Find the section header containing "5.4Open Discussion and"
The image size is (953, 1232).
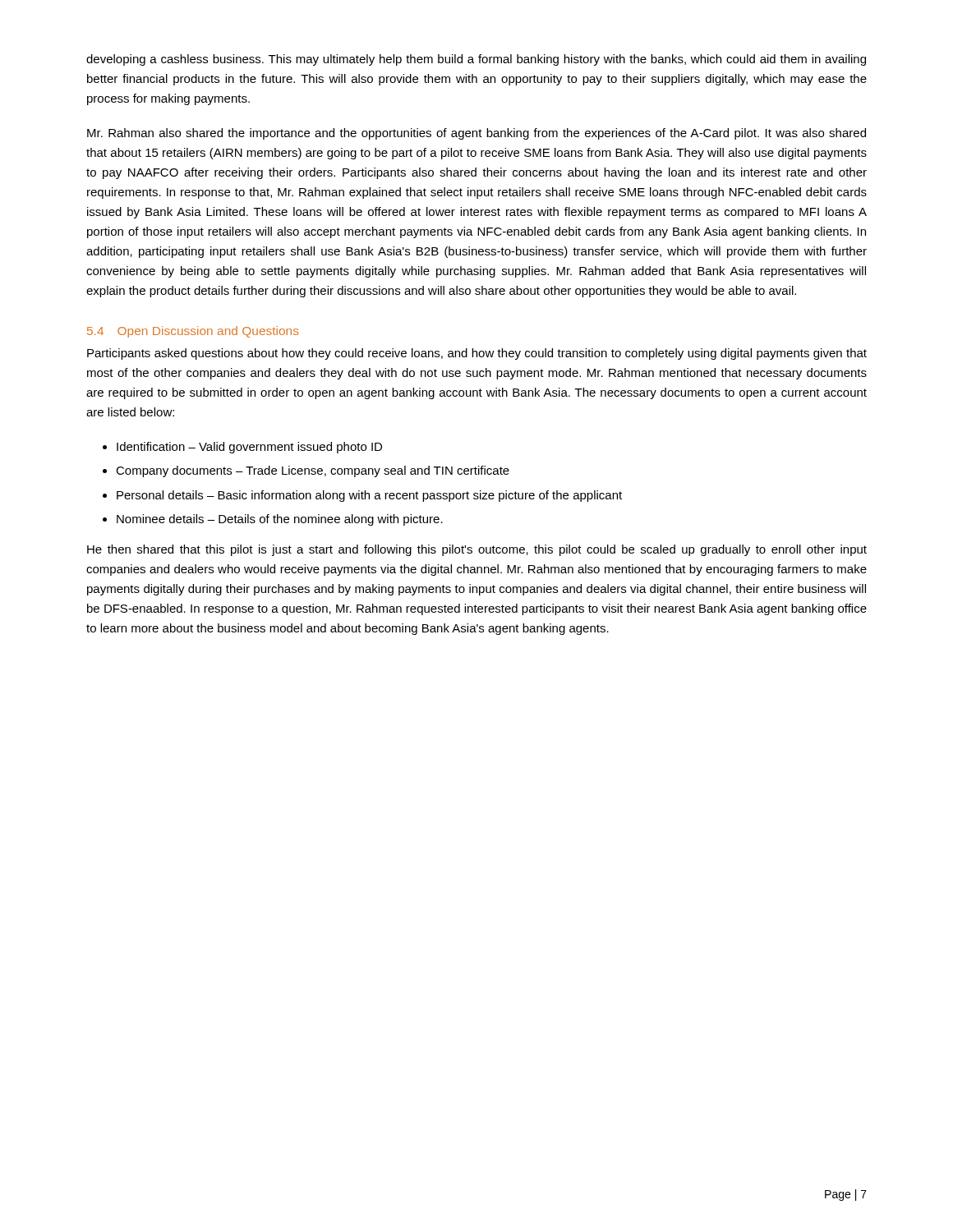pos(193,331)
